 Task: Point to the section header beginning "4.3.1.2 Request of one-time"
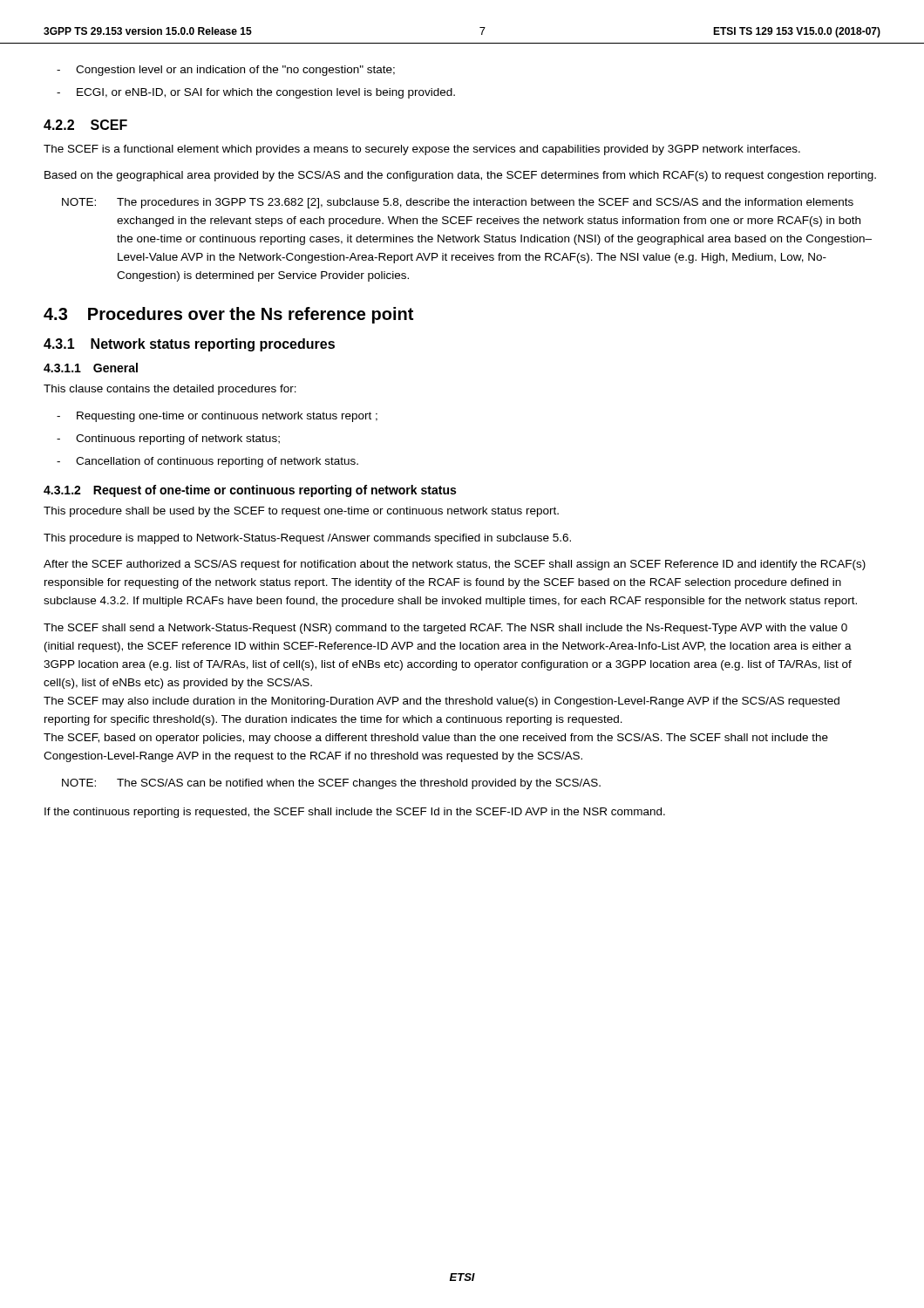point(250,490)
